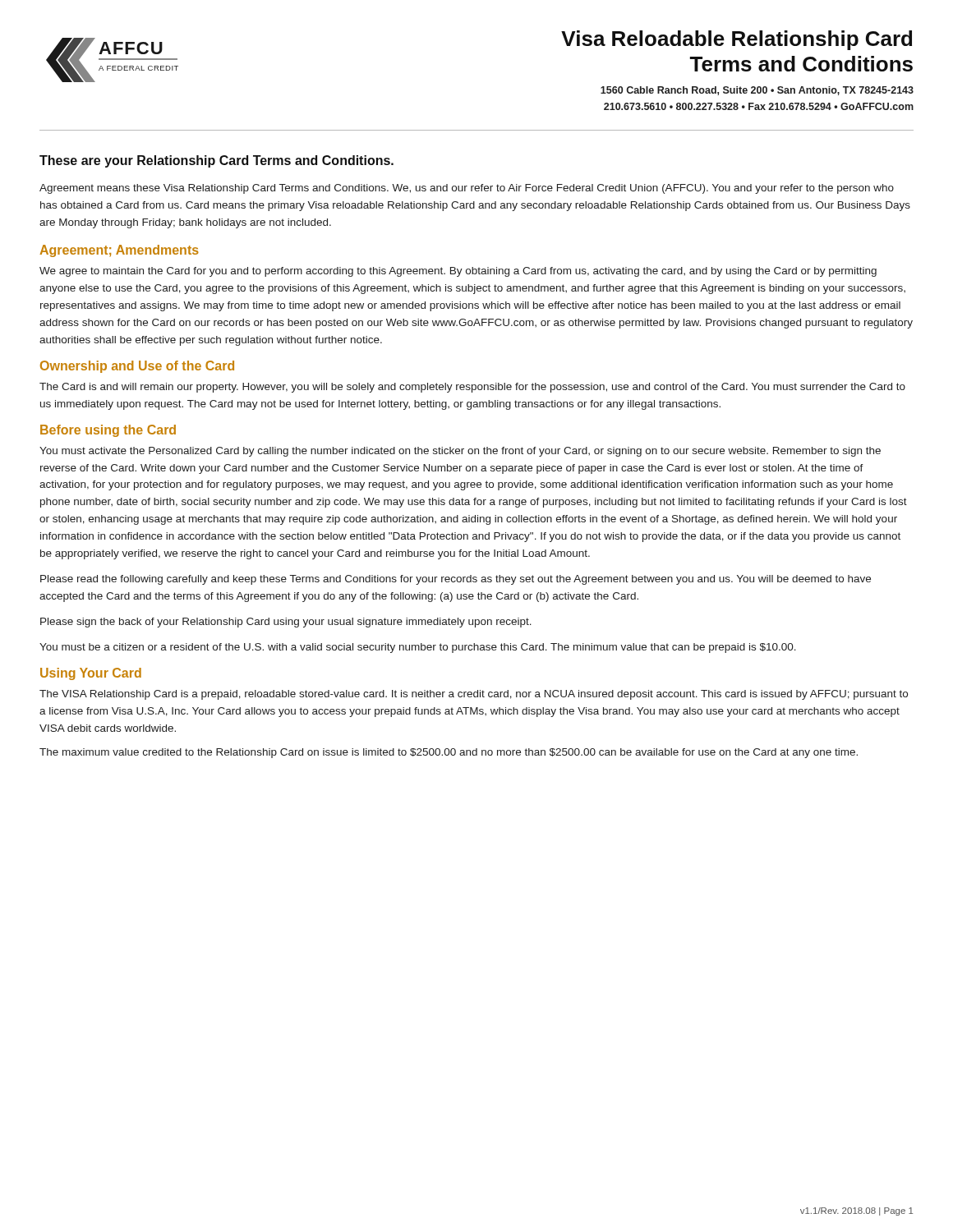Point to the text block starting "The VISA Relationship Card is a"
This screenshot has height=1232, width=953.
[476, 711]
